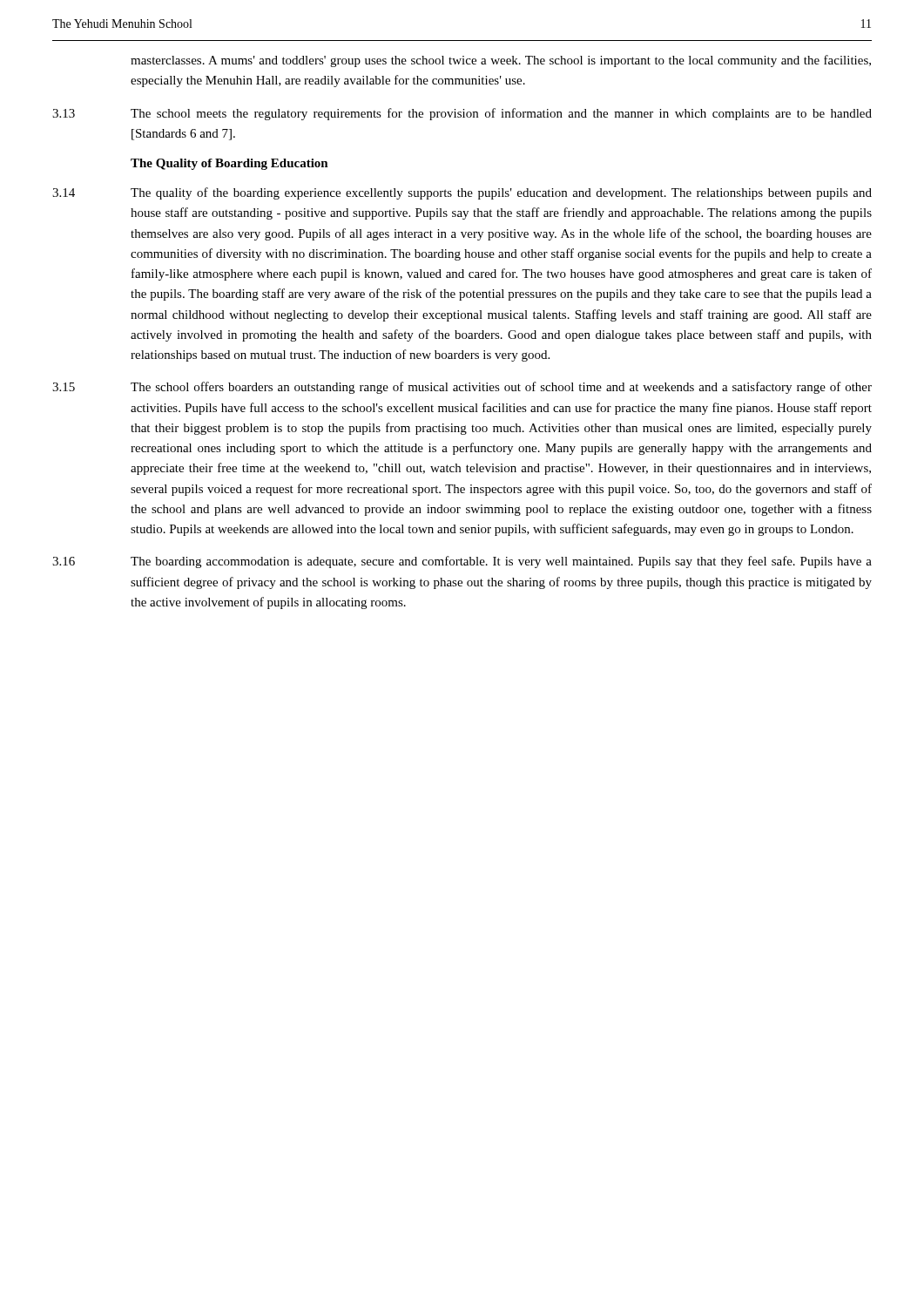Locate the block of text that opens with "13 The school meets the regulatory"

[462, 124]
